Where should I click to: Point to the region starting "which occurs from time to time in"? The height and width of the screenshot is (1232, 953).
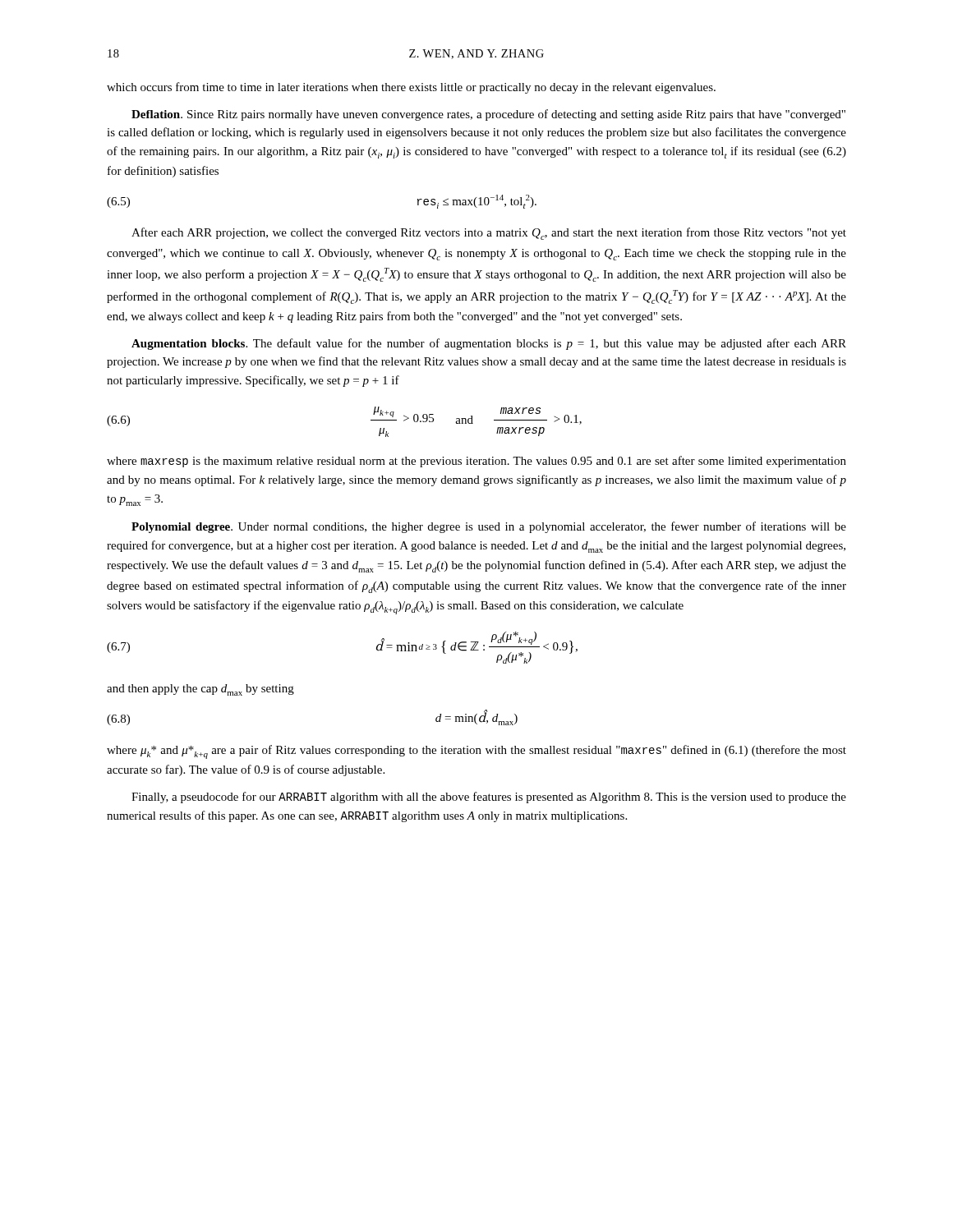(x=476, y=87)
